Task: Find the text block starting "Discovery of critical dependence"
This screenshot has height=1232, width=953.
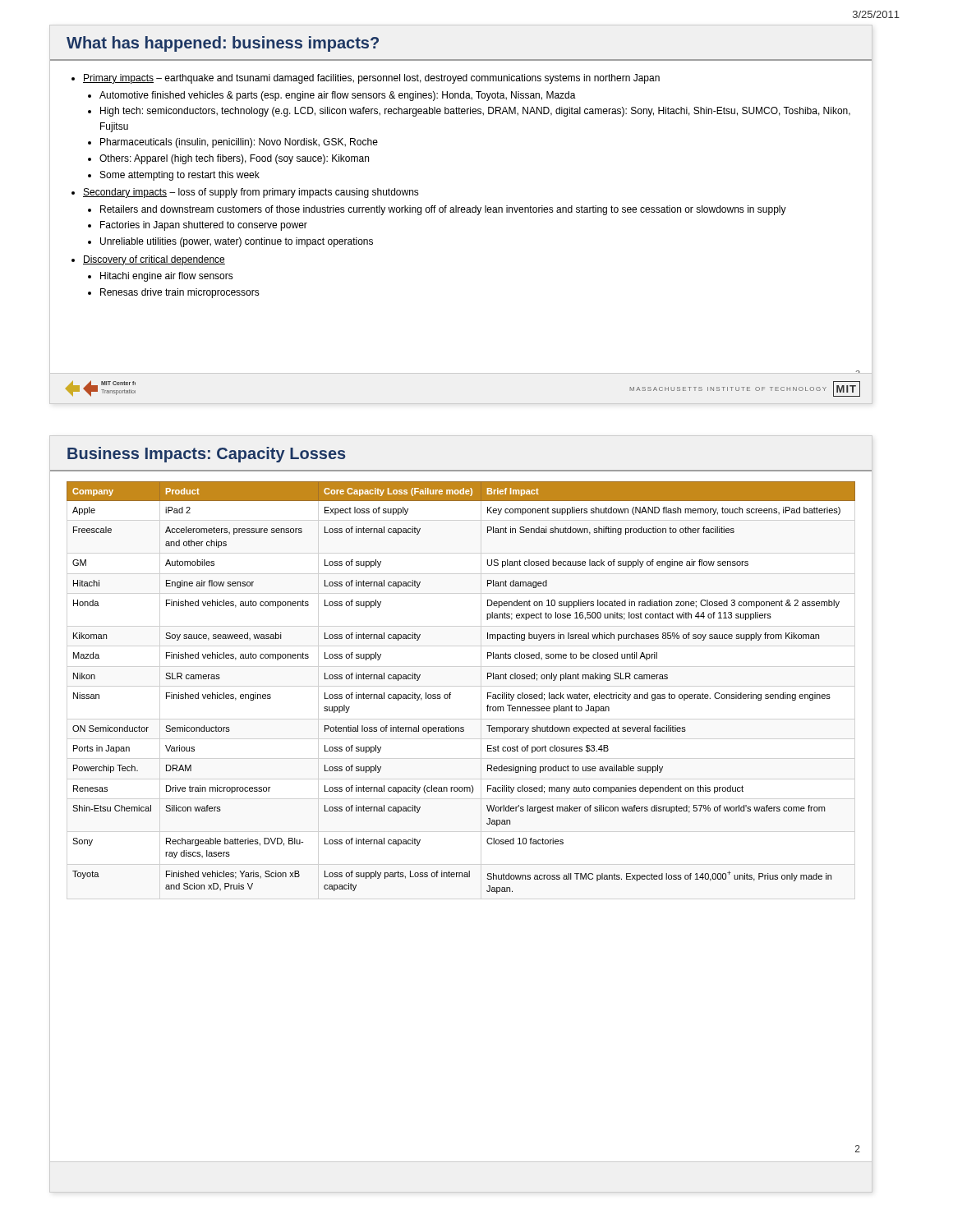Action: click(154, 260)
